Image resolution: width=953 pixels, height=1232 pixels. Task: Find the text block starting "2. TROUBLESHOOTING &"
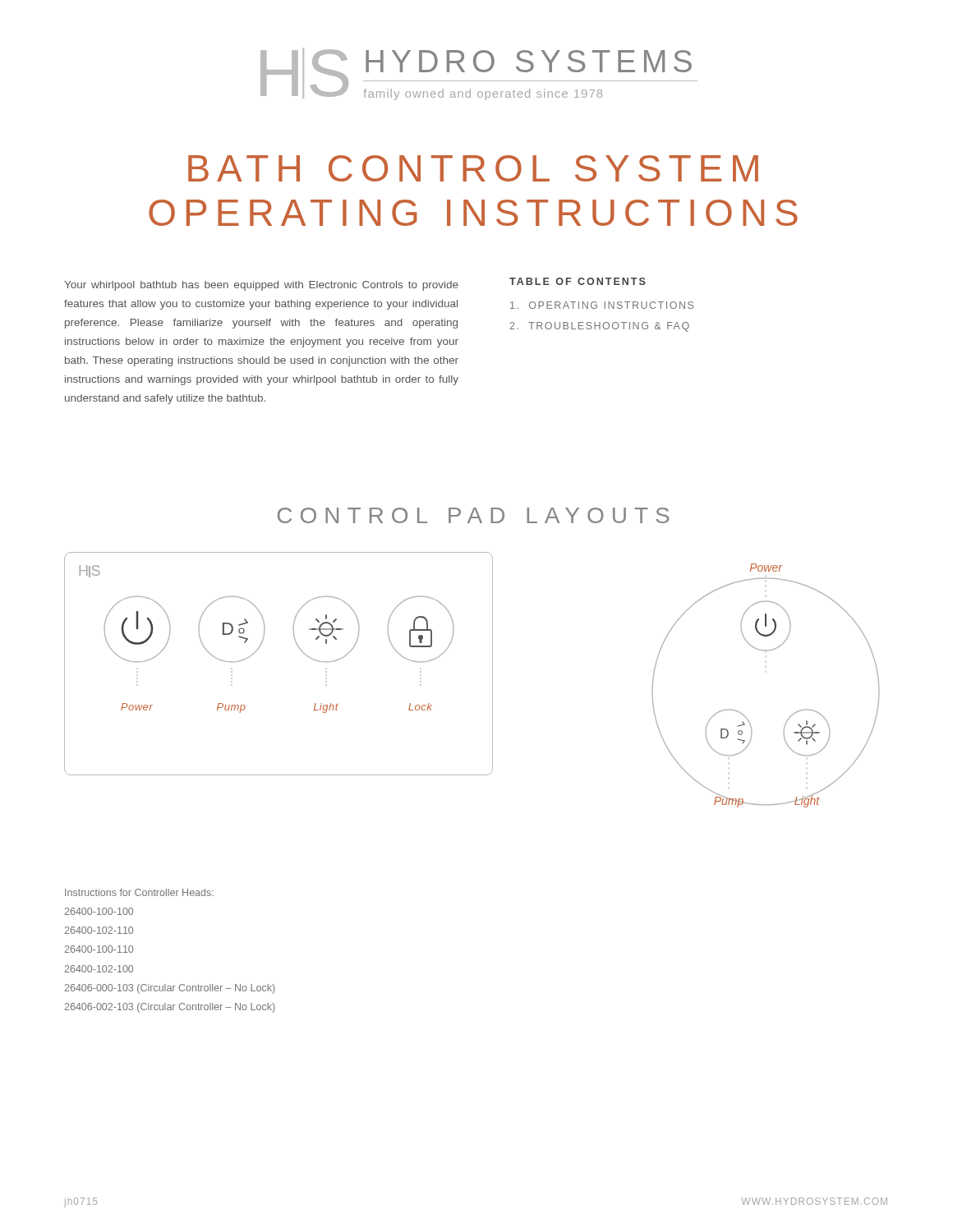[600, 326]
